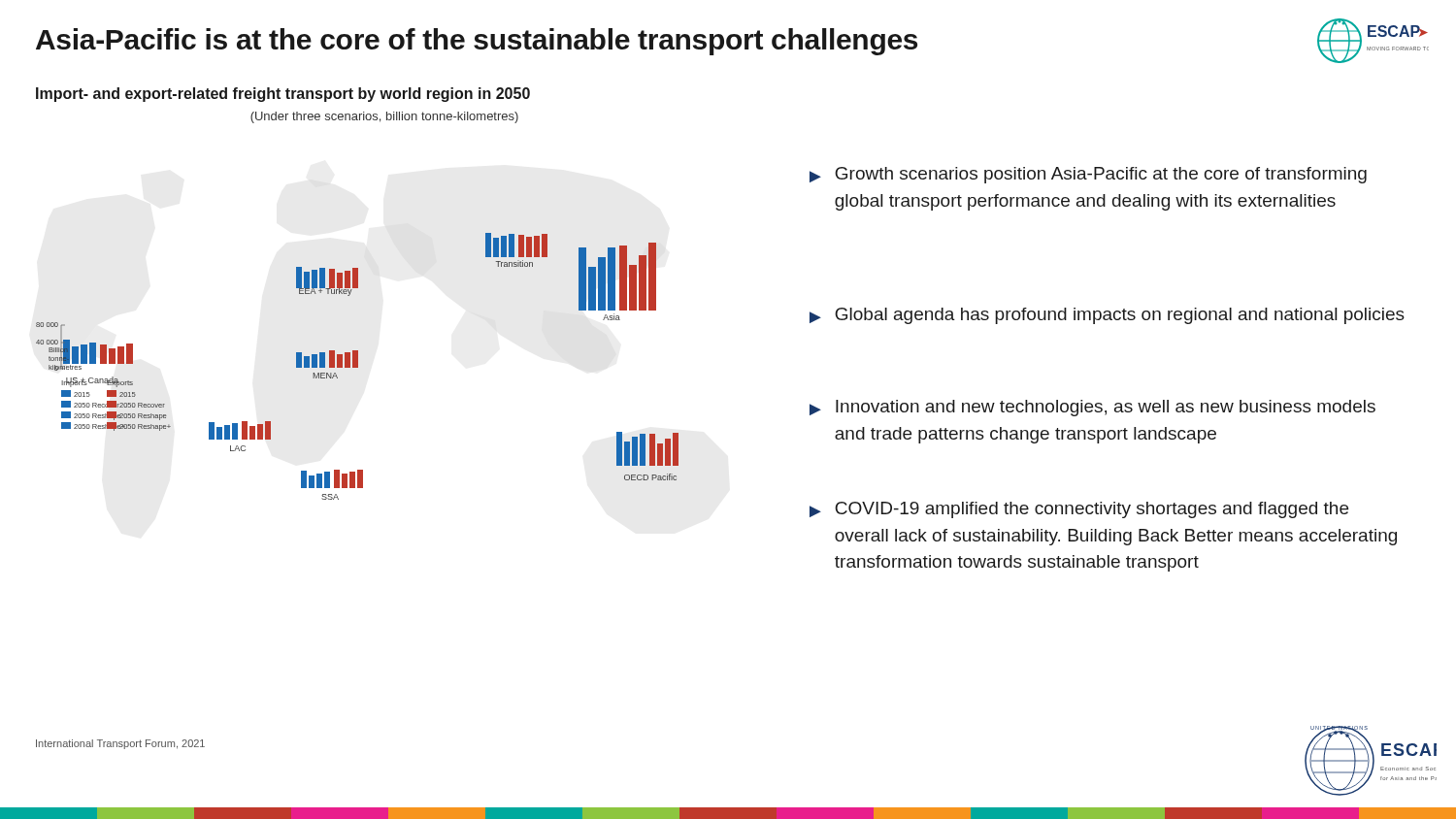Image resolution: width=1456 pixels, height=819 pixels.
Task: Click the title that begins "Asia-Pacific is at the core"
Action: click(477, 39)
